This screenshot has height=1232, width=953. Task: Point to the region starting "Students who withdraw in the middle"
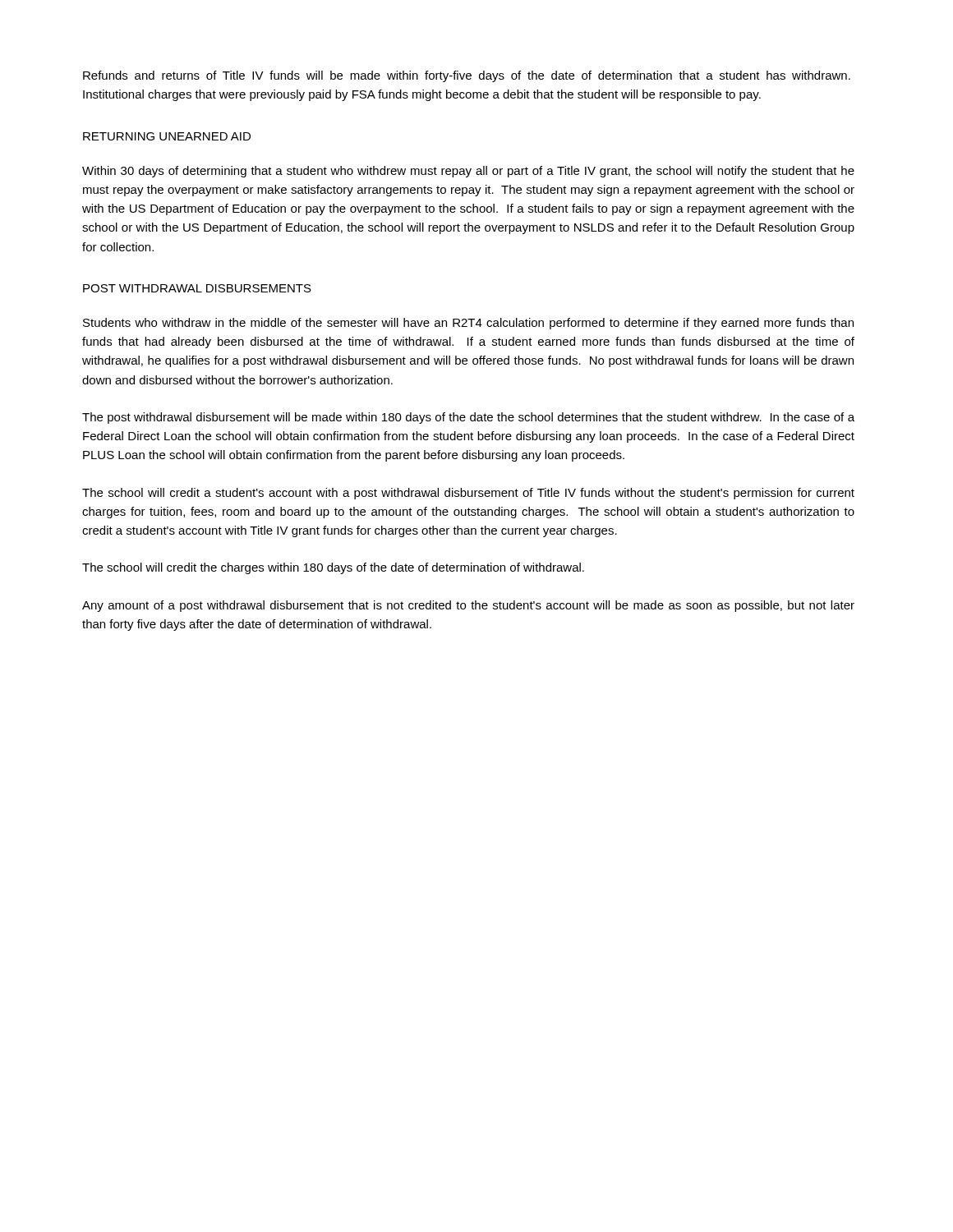pos(468,351)
